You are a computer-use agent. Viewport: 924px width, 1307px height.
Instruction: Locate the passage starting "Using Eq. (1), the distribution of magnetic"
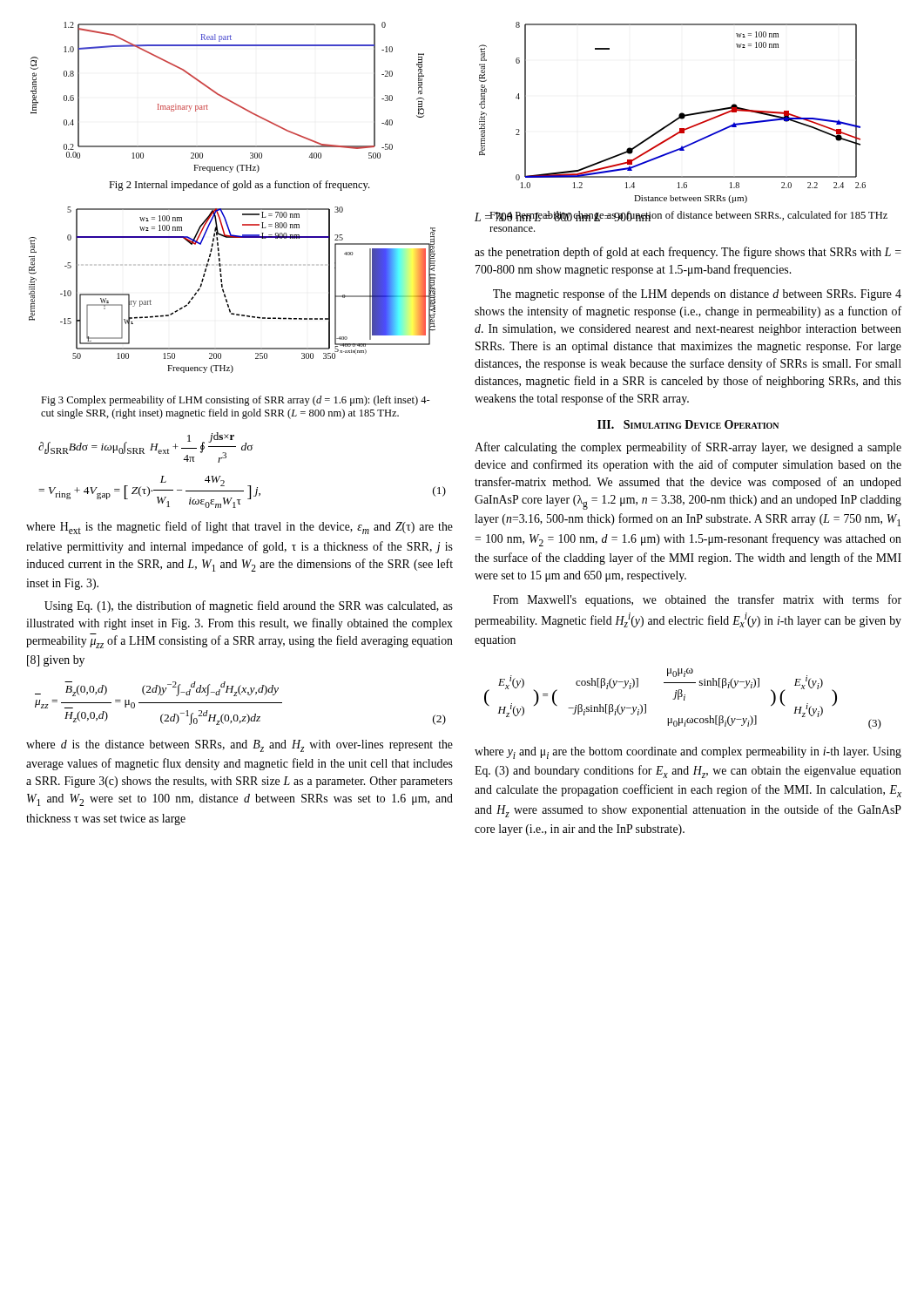[x=240, y=633]
